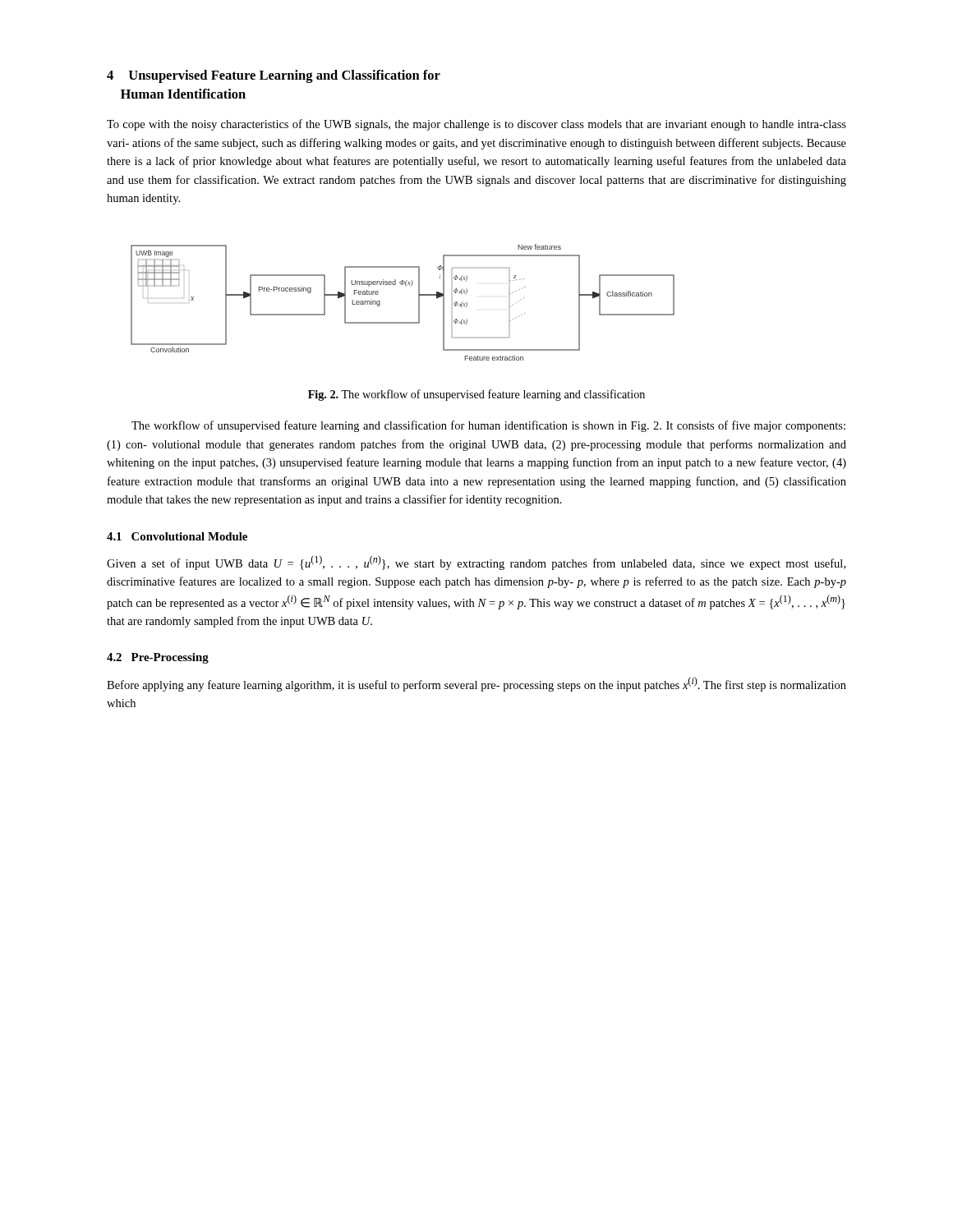953x1232 pixels.
Task: Find the text block starting "Fig. 2. The workflow of unsupervised"
Action: [476, 394]
